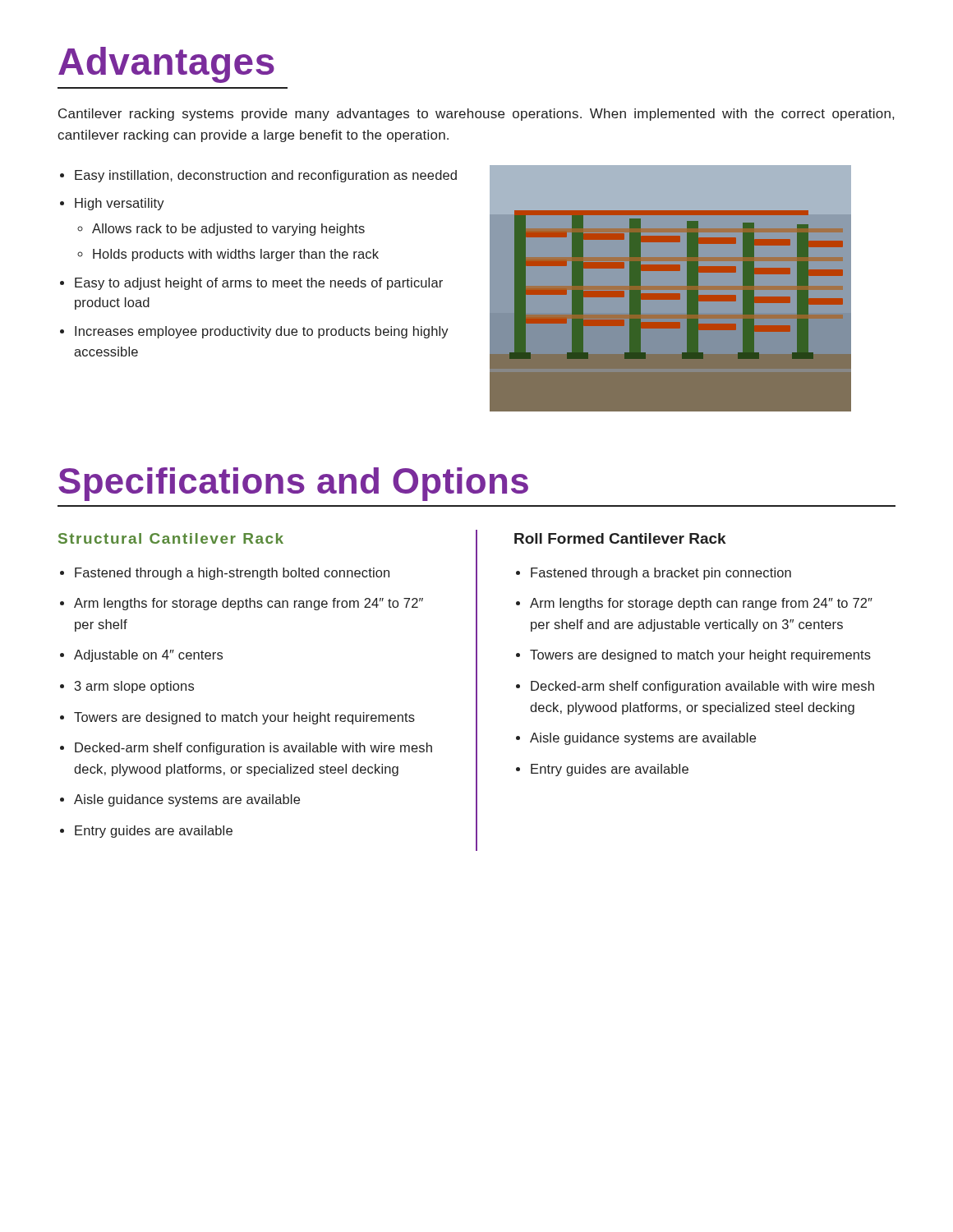Locate the section header containing "Roll Formed Cantilever Rack"
Screen dimensions: 1232x953
click(x=620, y=538)
